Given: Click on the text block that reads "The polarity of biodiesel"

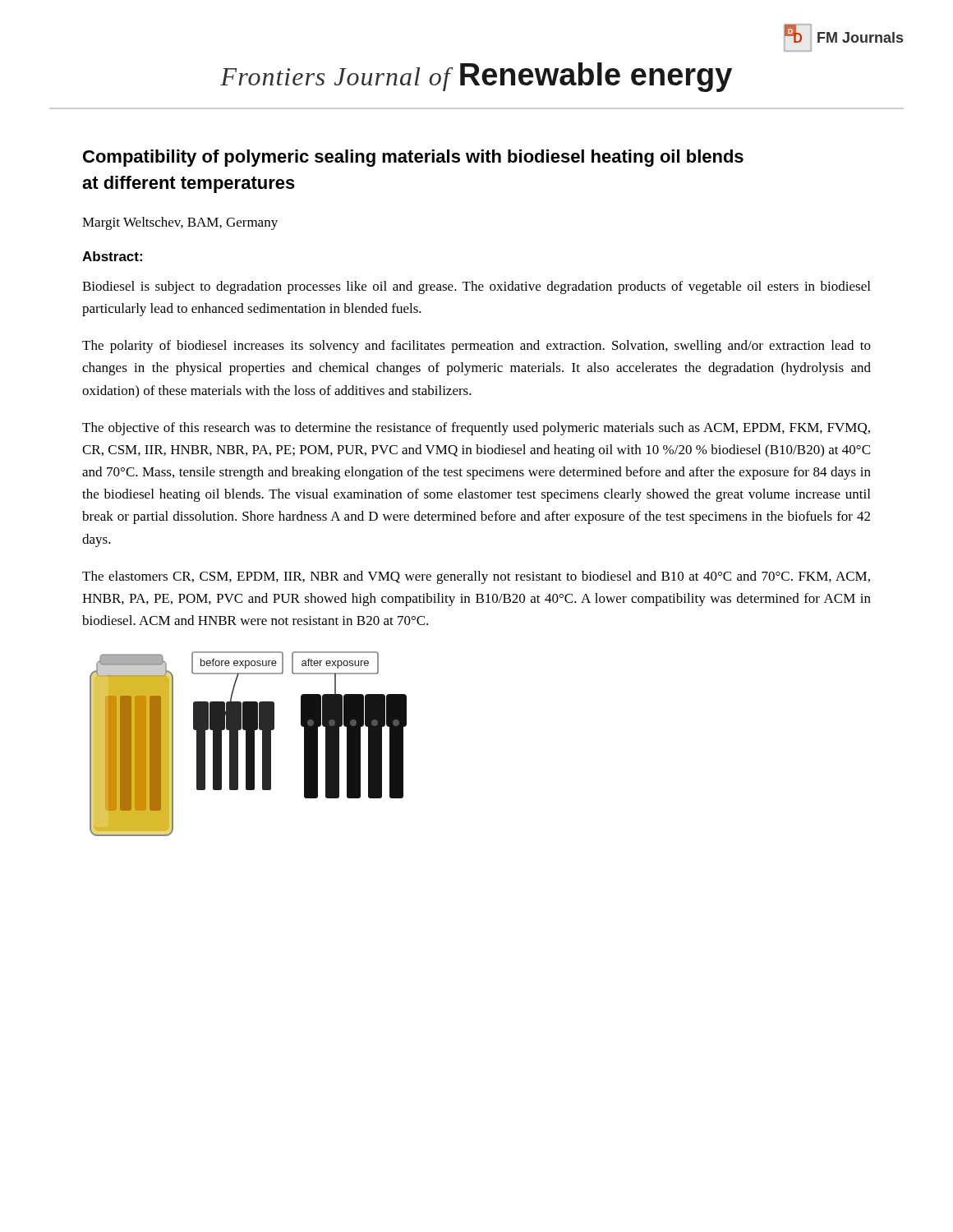Looking at the screenshot, I should pyautogui.click(x=476, y=368).
